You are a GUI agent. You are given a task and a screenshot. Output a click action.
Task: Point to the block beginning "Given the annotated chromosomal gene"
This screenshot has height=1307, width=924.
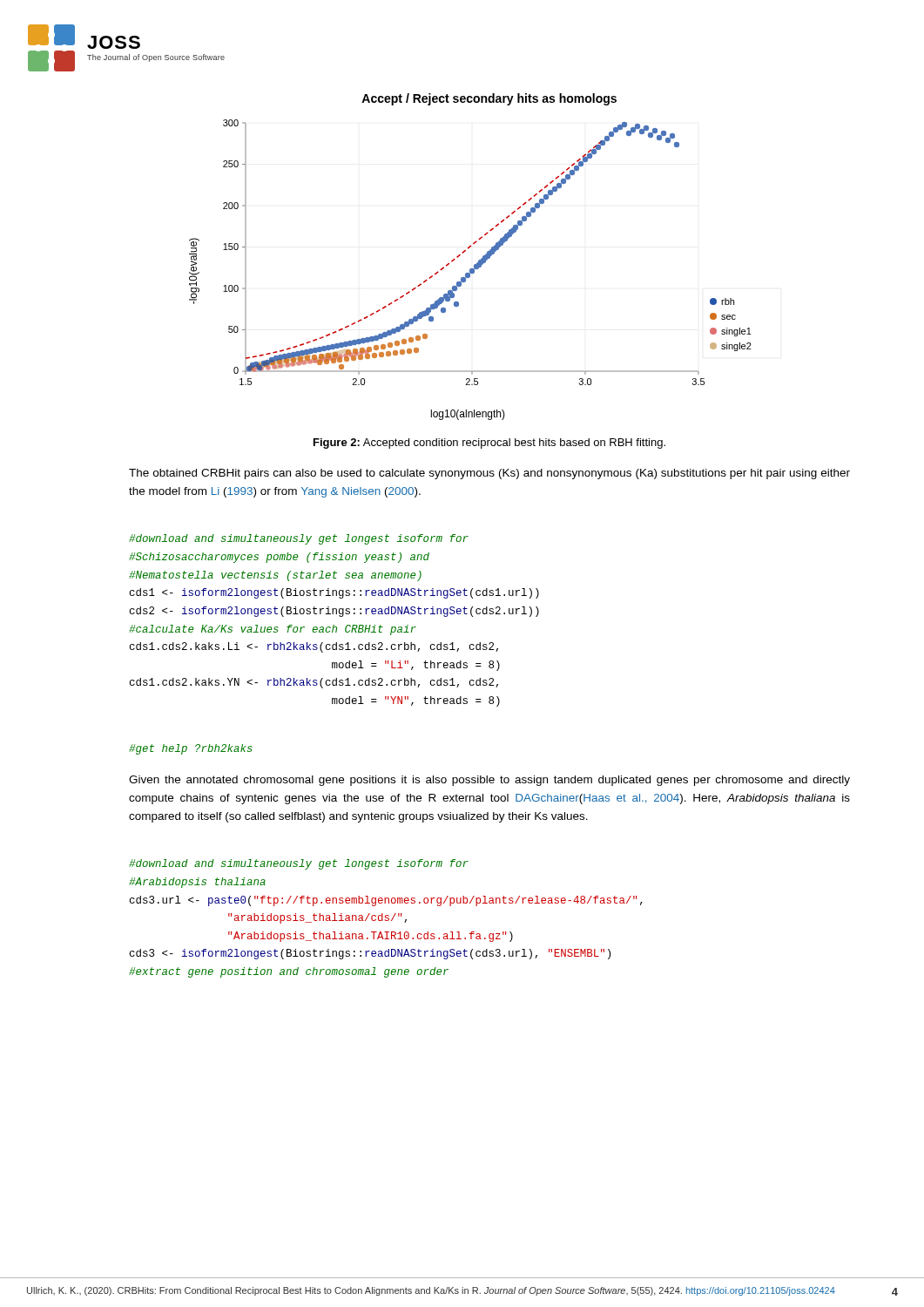coord(489,798)
